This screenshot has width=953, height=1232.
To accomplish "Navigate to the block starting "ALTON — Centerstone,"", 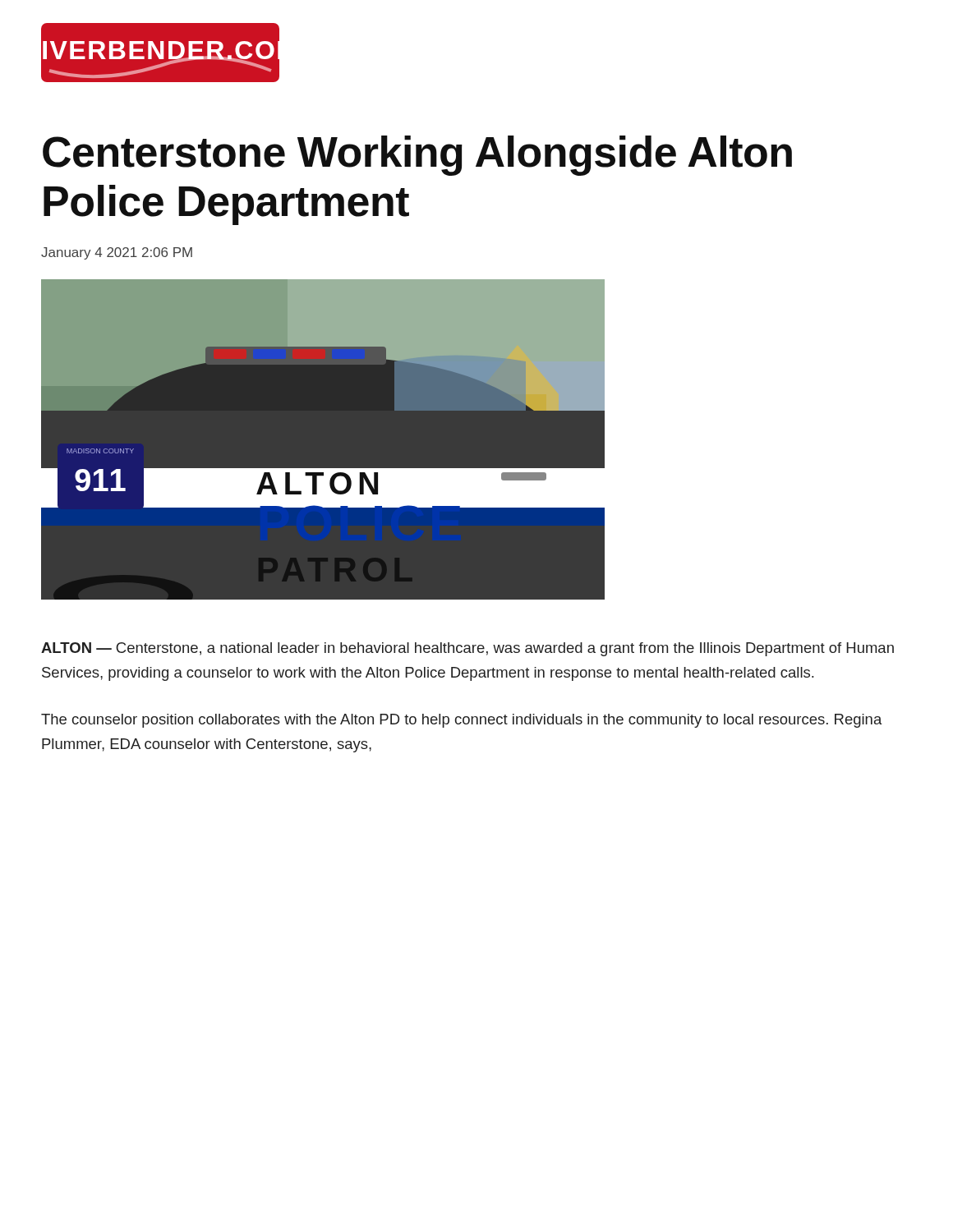I will tap(476, 660).
